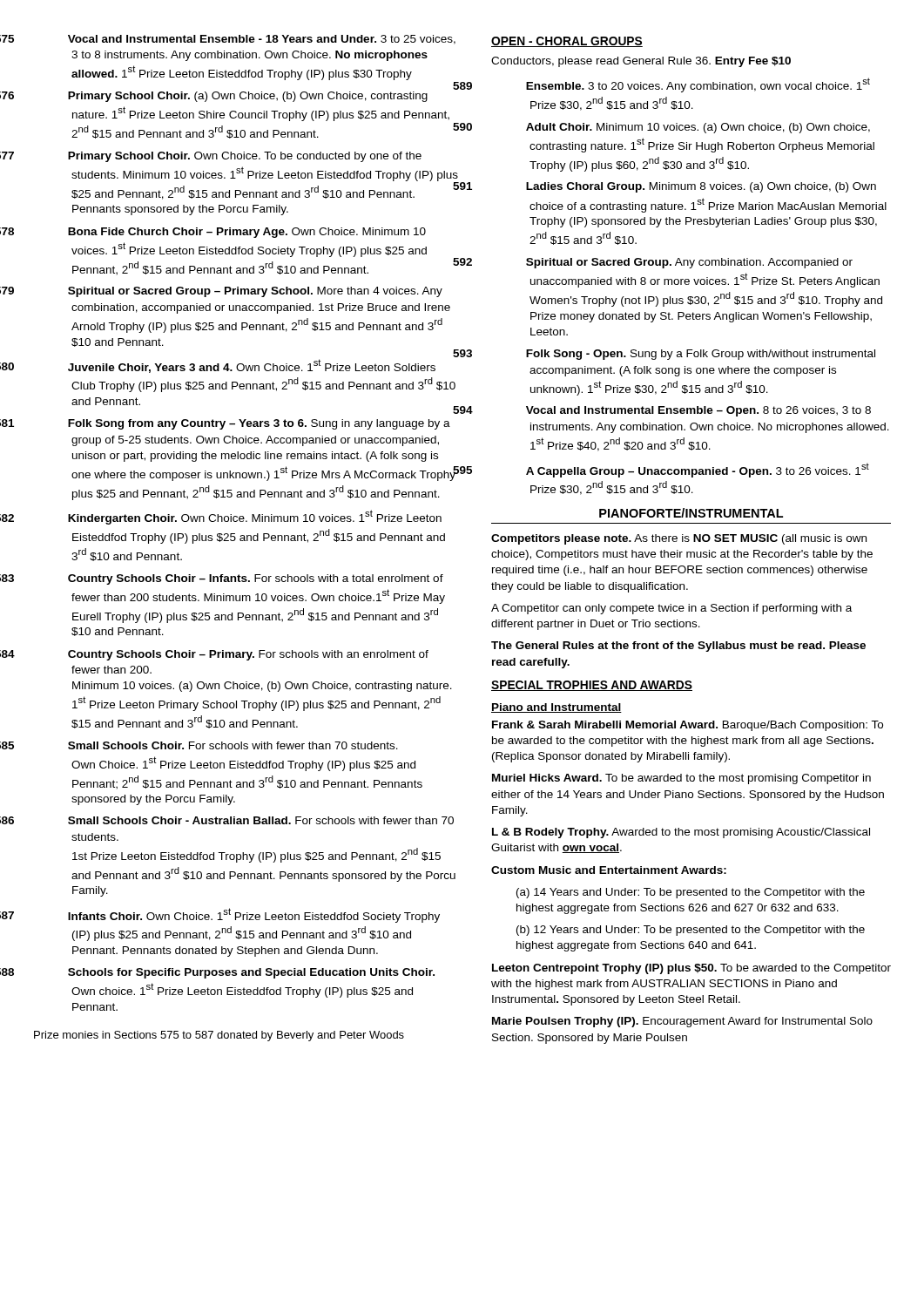This screenshot has width=924, height=1307.
Task: Point to the block beginning "Marie Poulsen Trophy (IP). Encouragement Award for Instrumental"
Action: (682, 1029)
